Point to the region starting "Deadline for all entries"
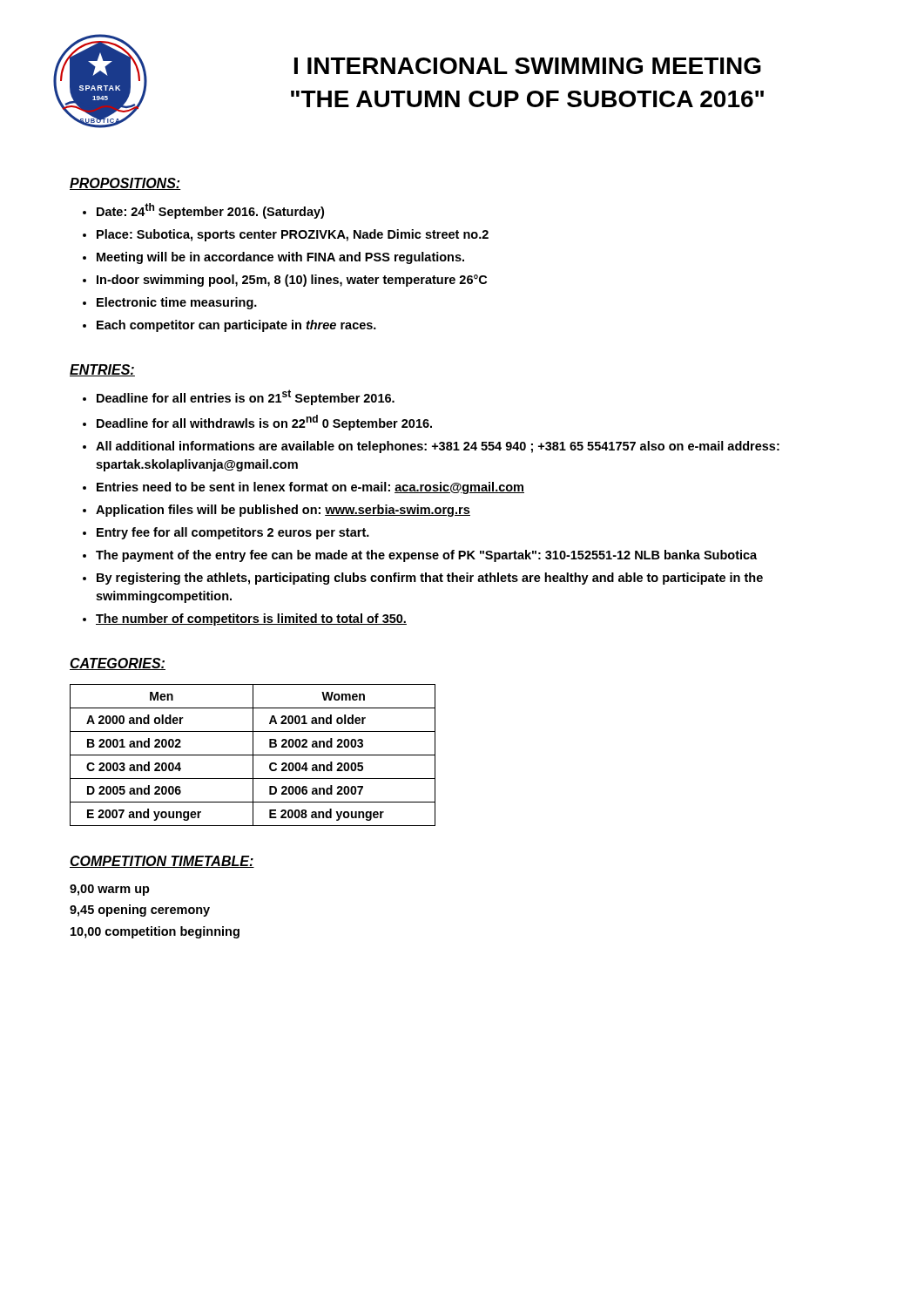Viewport: 924px width, 1307px height. tap(245, 396)
